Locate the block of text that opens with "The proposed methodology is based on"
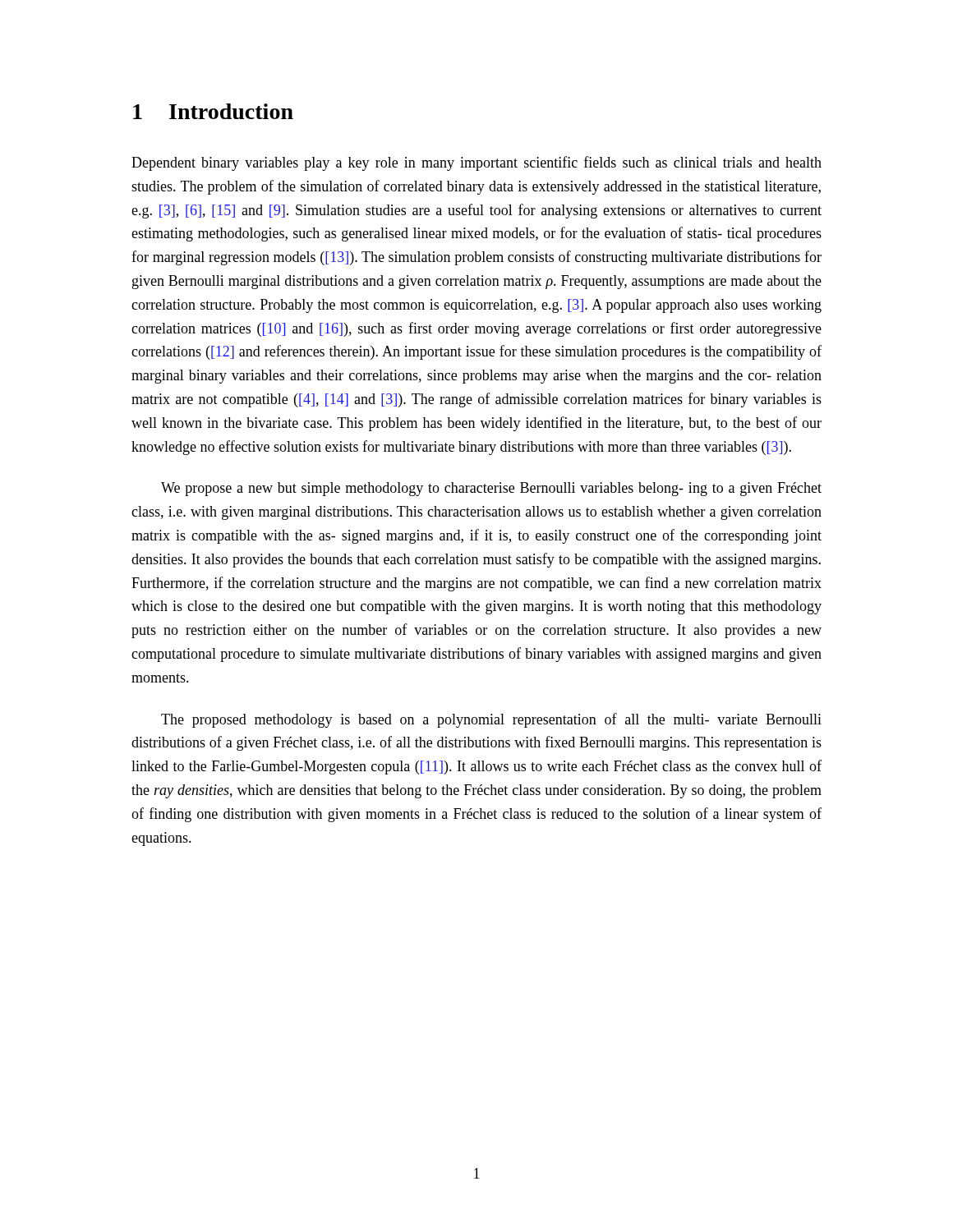Viewport: 953px width, 1232px height. (476, 779)
